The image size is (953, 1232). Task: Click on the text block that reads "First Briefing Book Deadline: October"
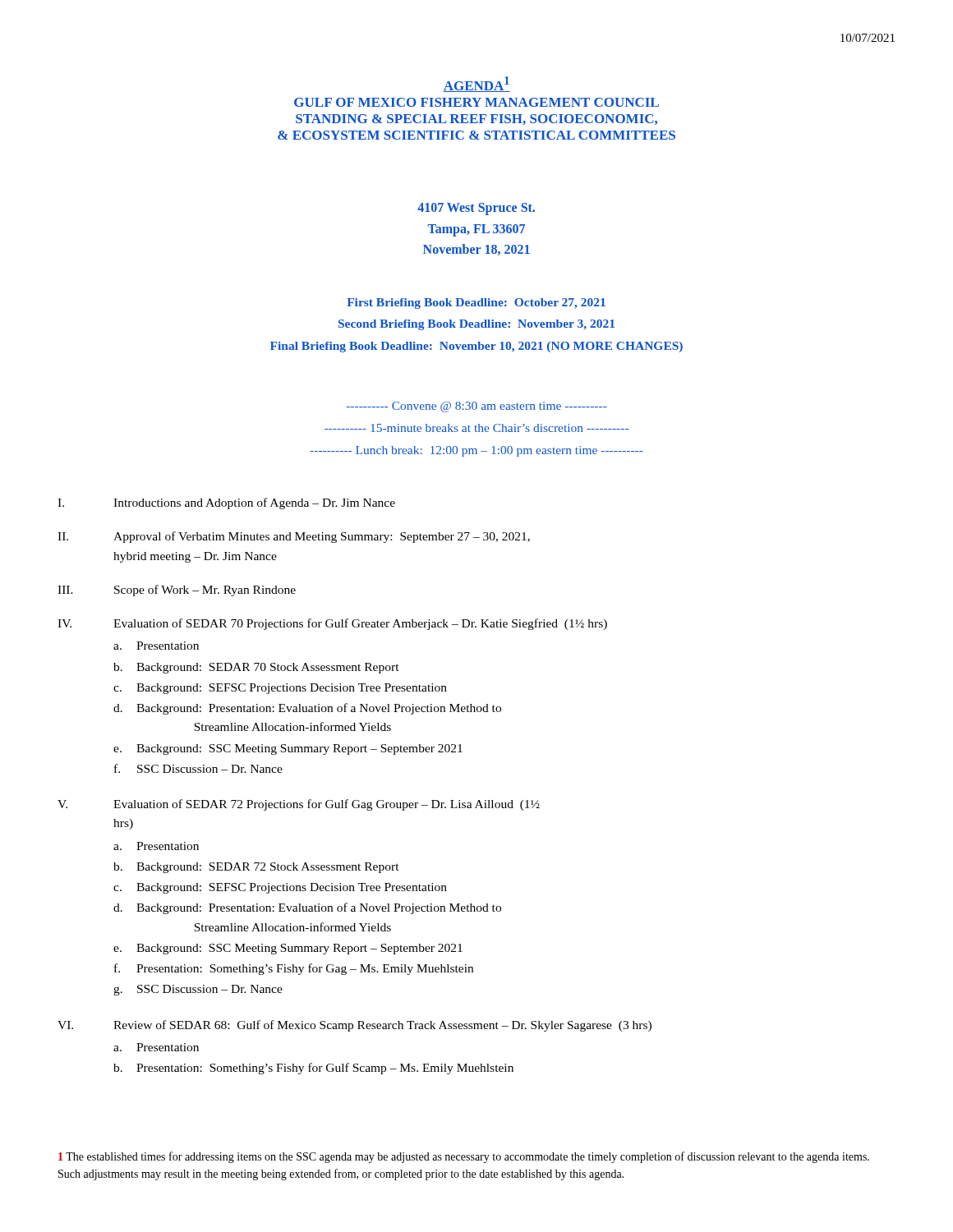pos(476,323)
